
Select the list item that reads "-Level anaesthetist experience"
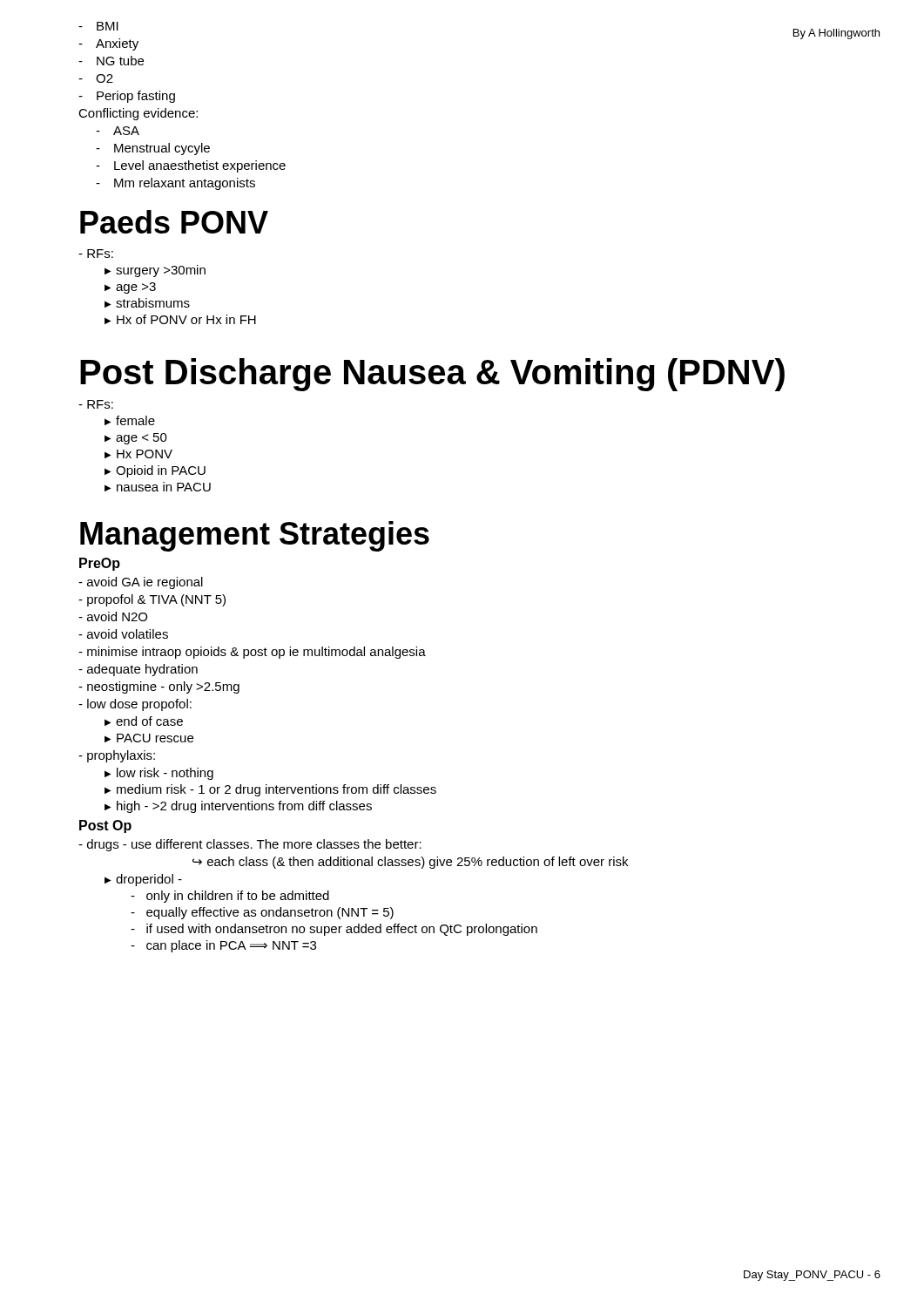[191, 165]
